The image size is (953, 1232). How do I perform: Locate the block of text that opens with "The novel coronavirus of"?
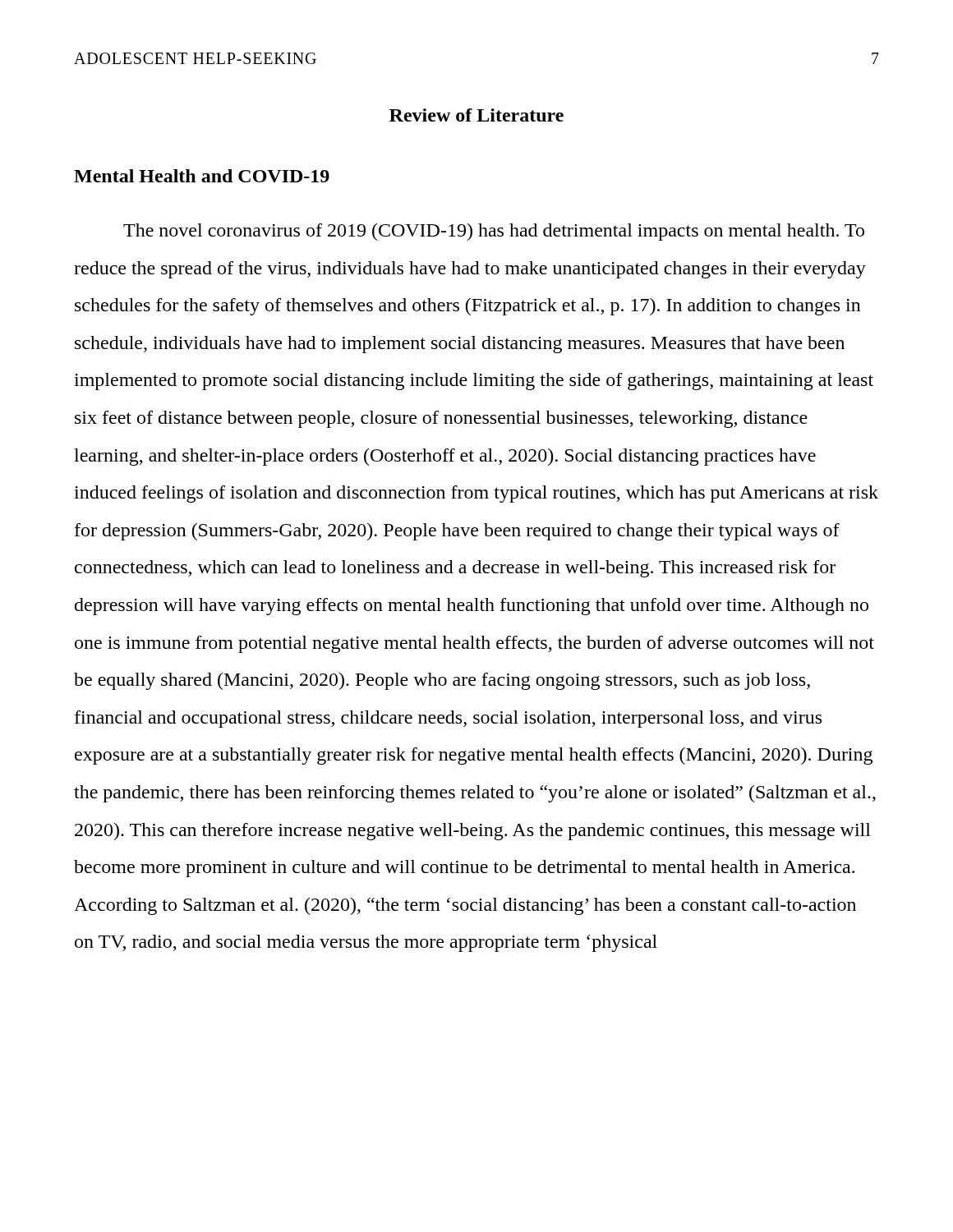tap(476, 586)
